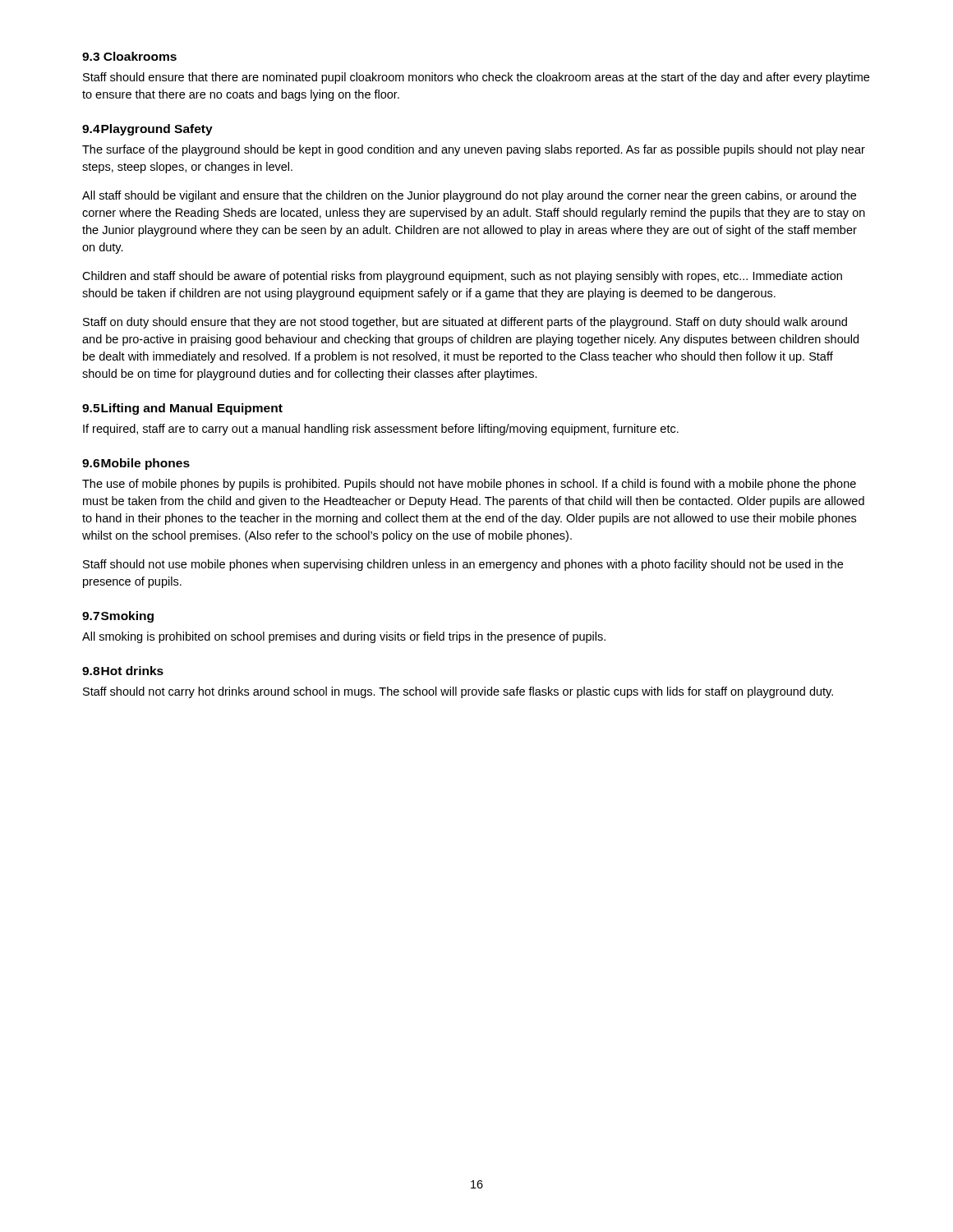The height and width of the screenshot is (1232, 953).
Task: Locate the block of text that opens with "All smoking is prohibited"
Action: [x=344, y=637]
